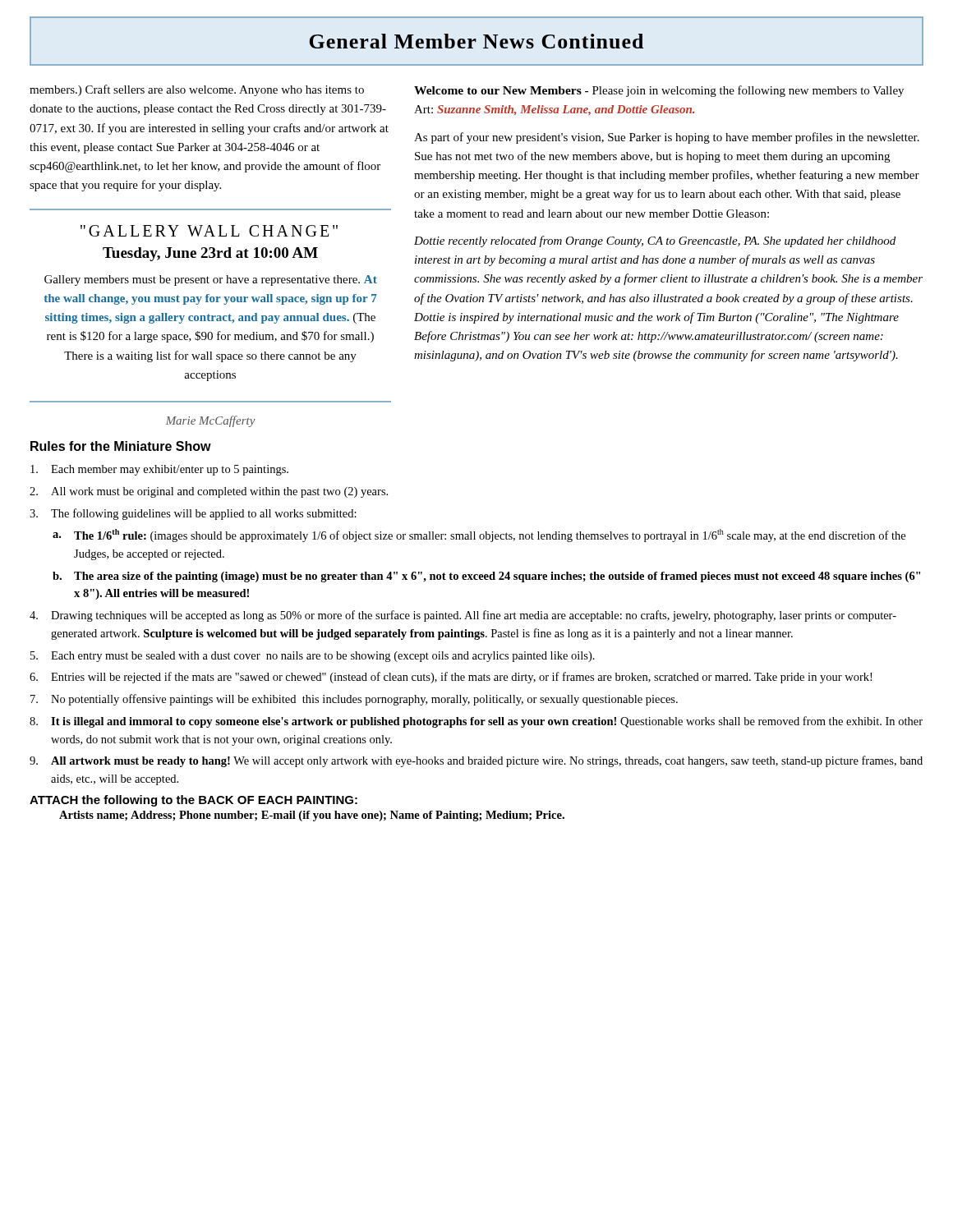
Task: Locate the caption containing "Marie McCafferty"
Action: point(210,421)
